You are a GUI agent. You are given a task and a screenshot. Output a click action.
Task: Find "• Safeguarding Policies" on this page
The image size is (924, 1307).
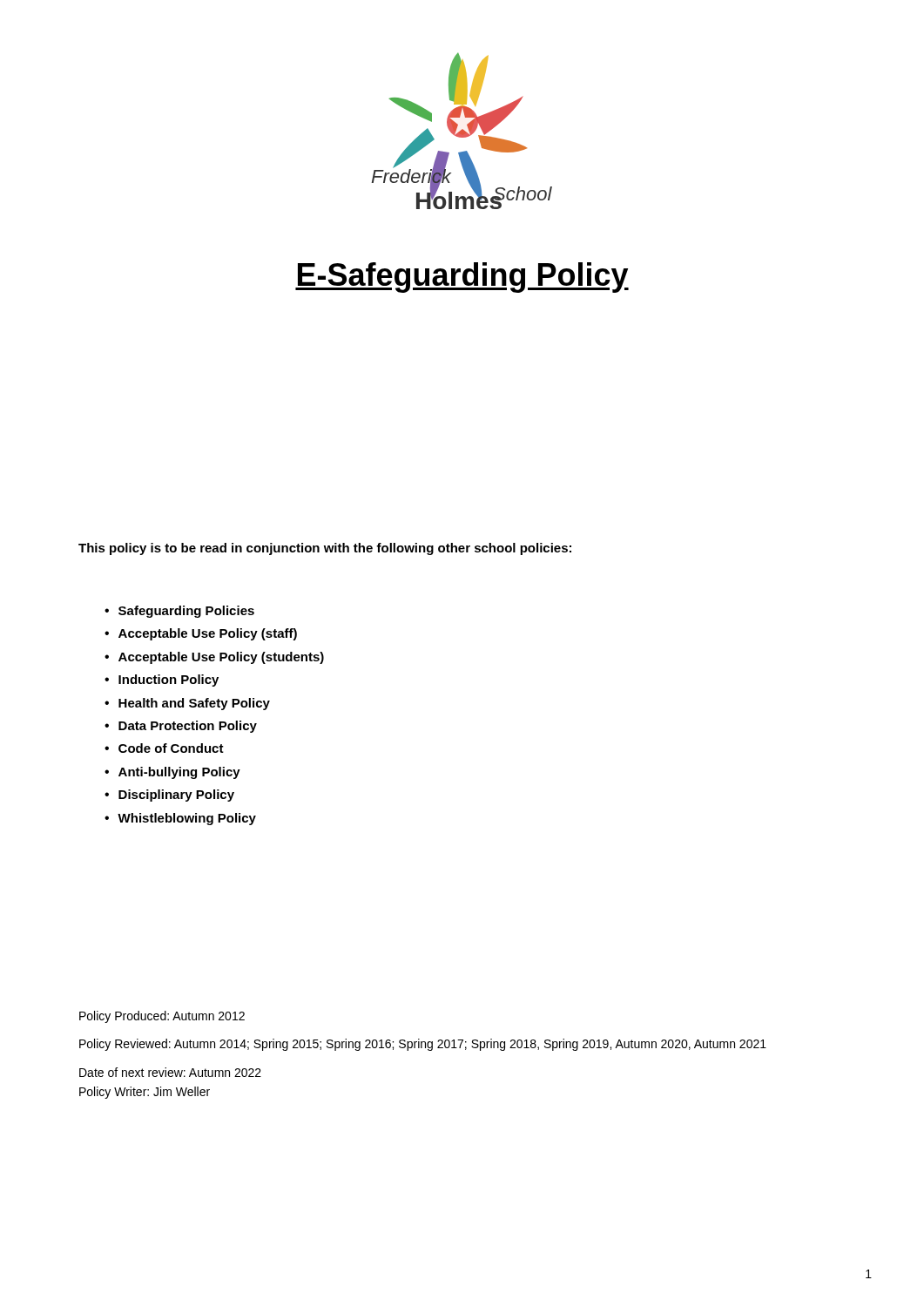coord(180,611)
